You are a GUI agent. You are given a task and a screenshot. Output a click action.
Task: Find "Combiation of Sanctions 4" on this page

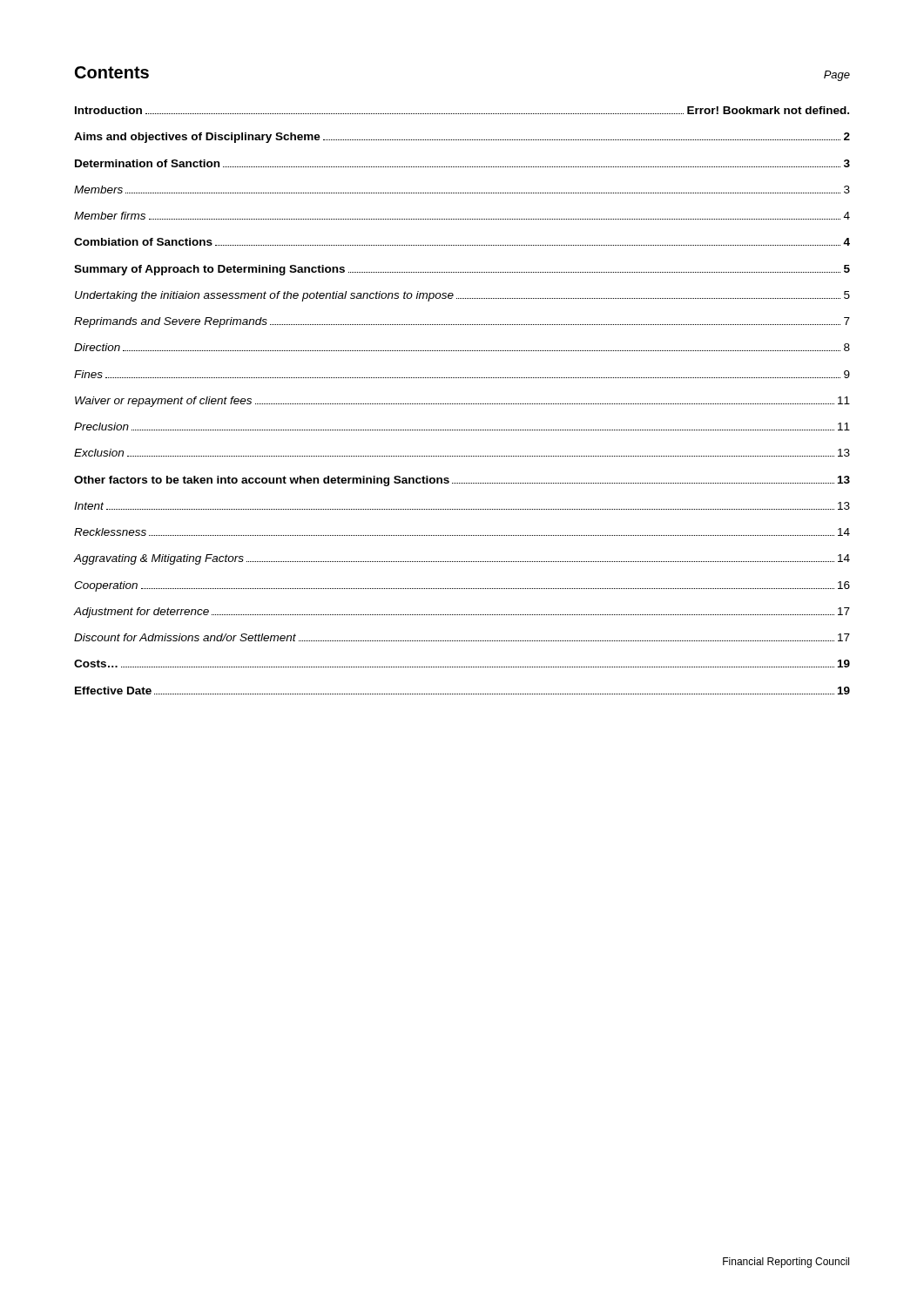462,243
